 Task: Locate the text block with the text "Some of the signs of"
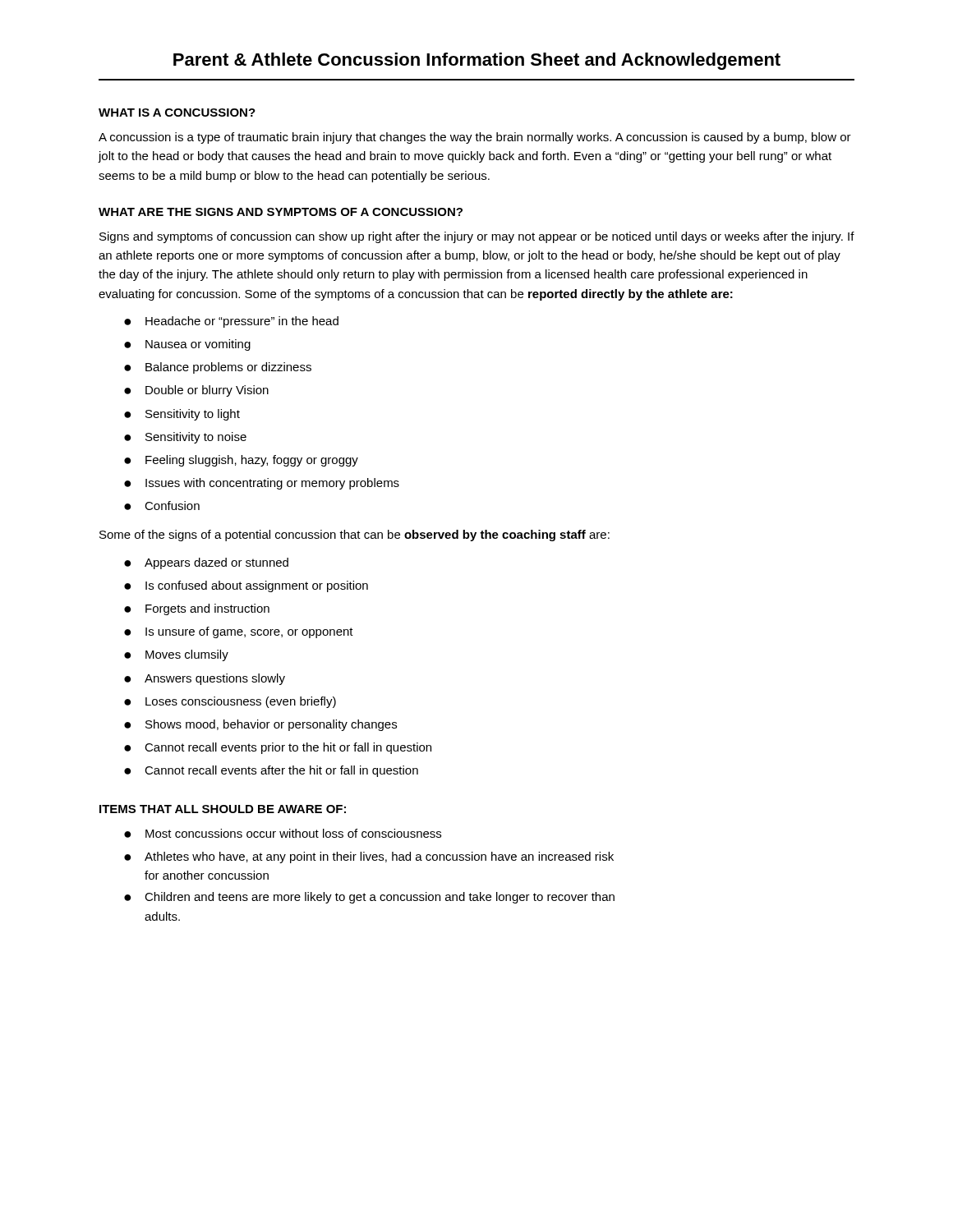354,535
